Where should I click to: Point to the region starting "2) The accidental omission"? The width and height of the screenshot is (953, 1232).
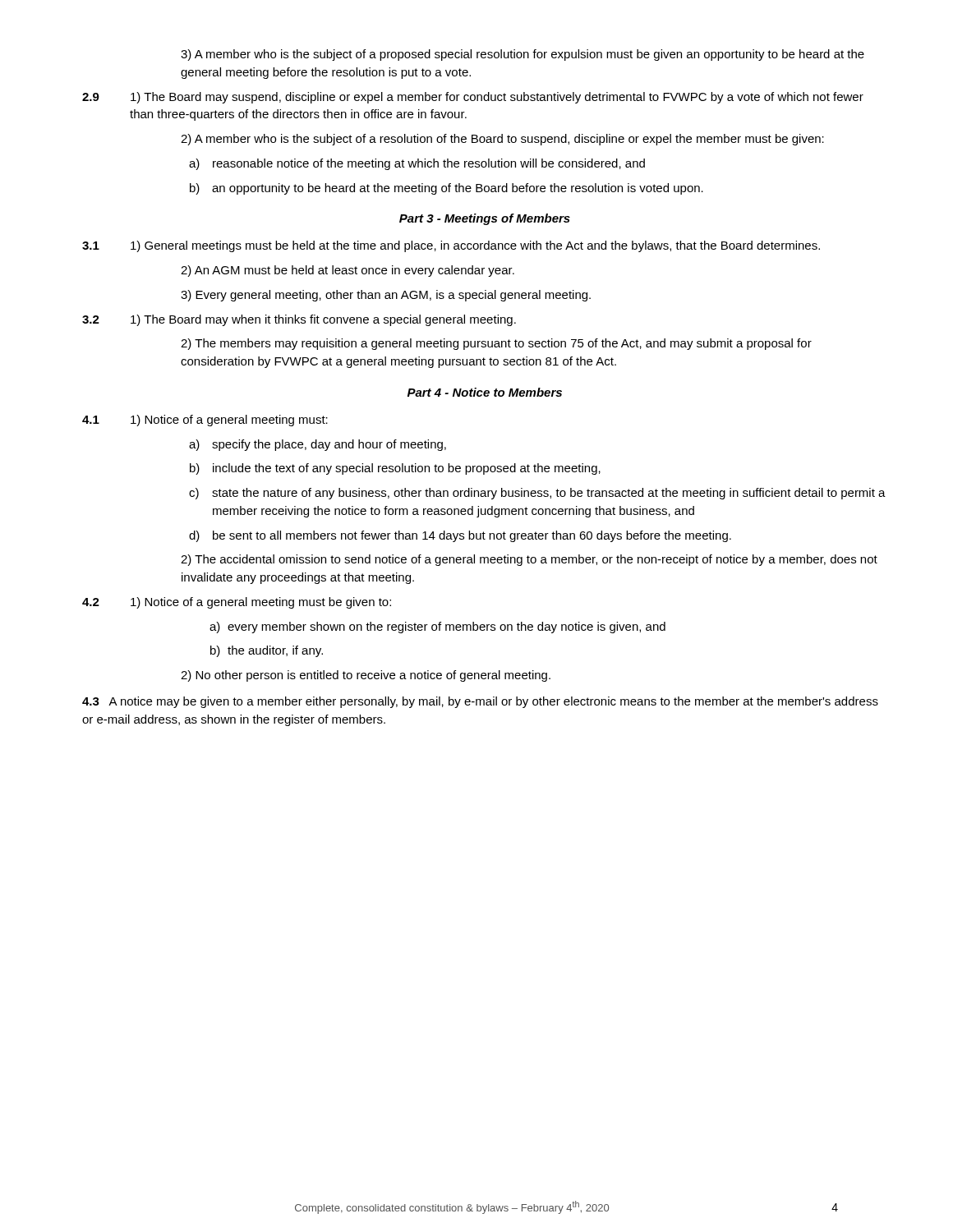[529, 568]
